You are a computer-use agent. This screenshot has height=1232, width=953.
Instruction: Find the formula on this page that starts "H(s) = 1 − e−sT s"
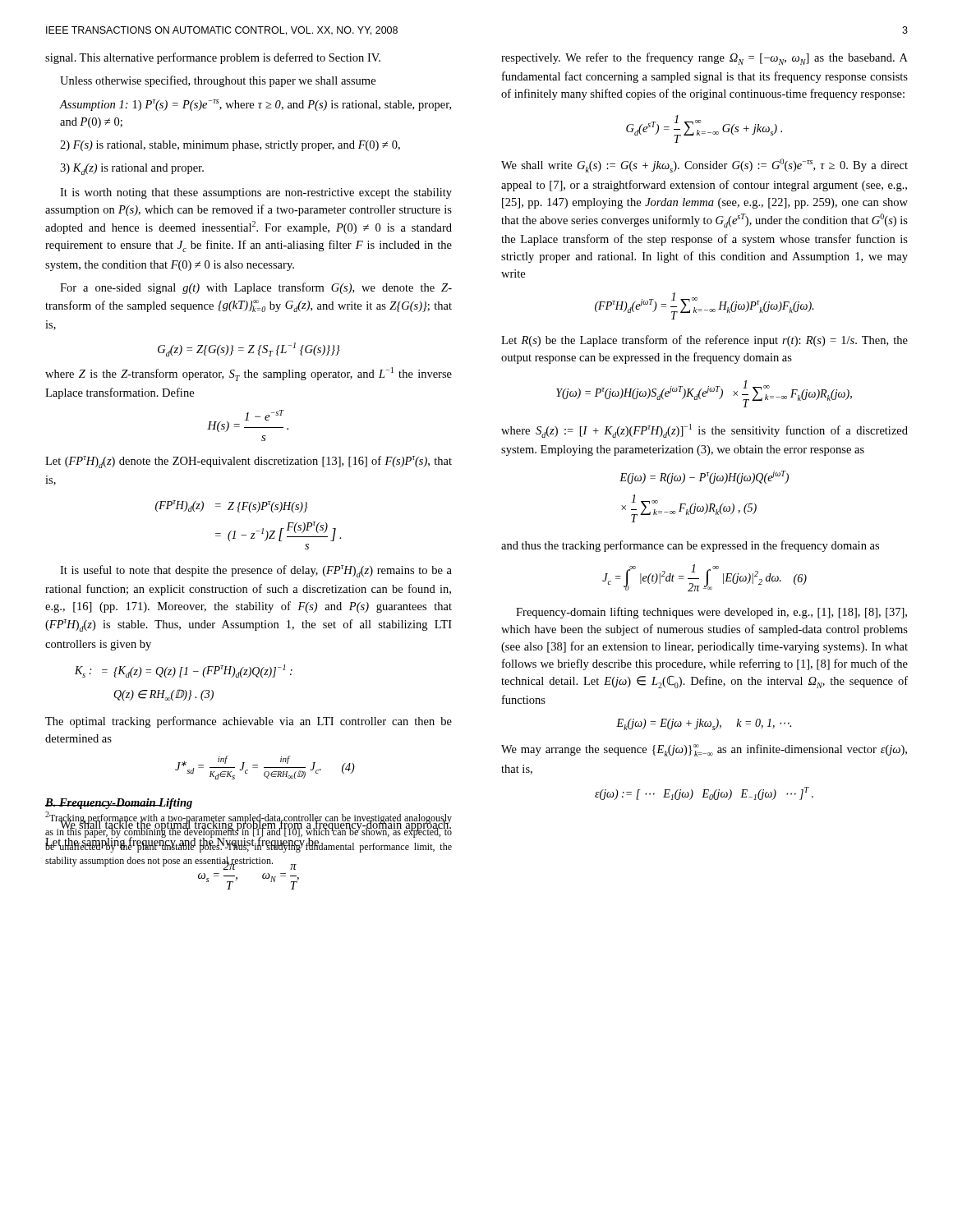[249, 427]
